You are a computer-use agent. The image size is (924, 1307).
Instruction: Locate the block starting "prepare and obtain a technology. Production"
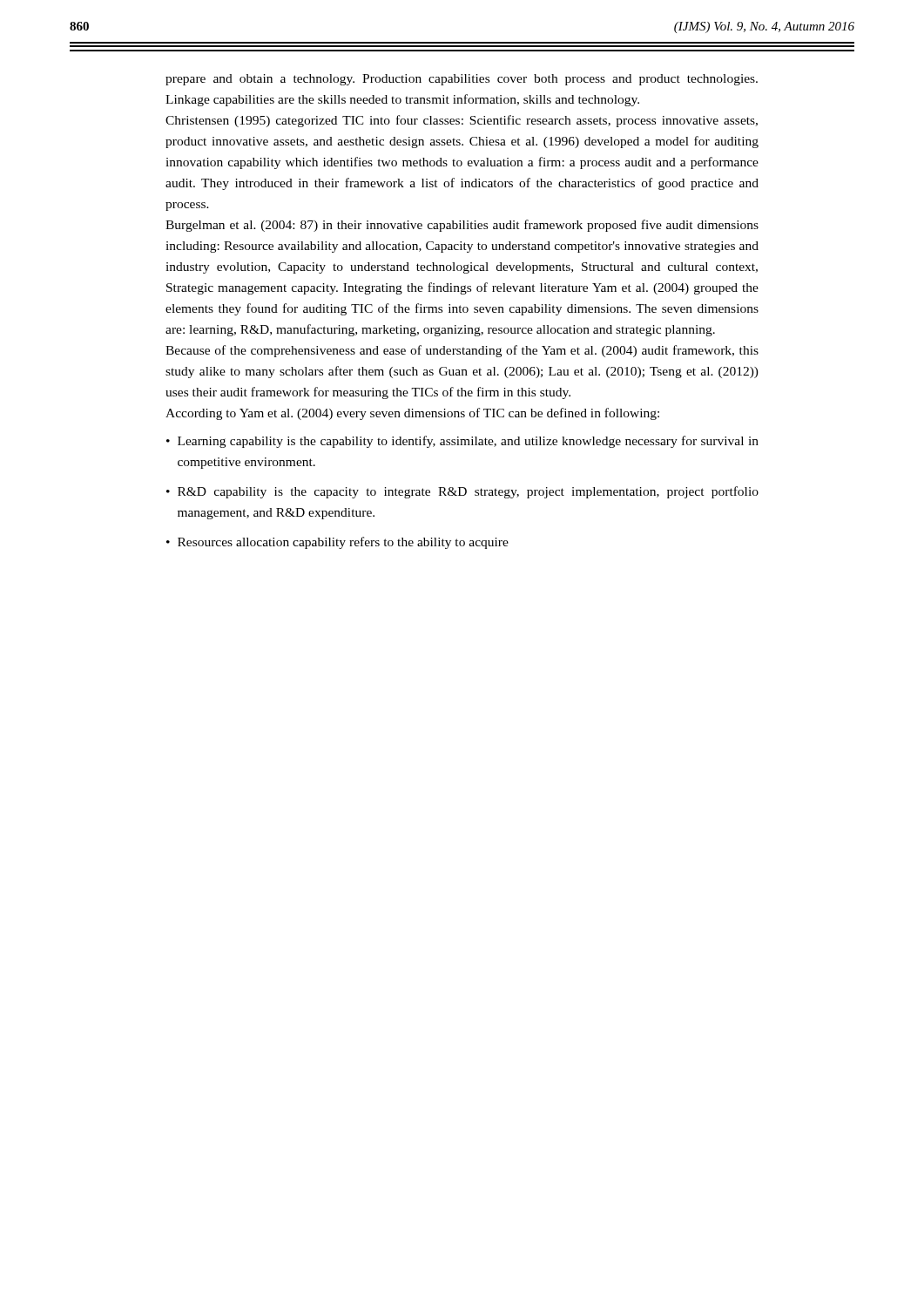[x=462, y=89]
